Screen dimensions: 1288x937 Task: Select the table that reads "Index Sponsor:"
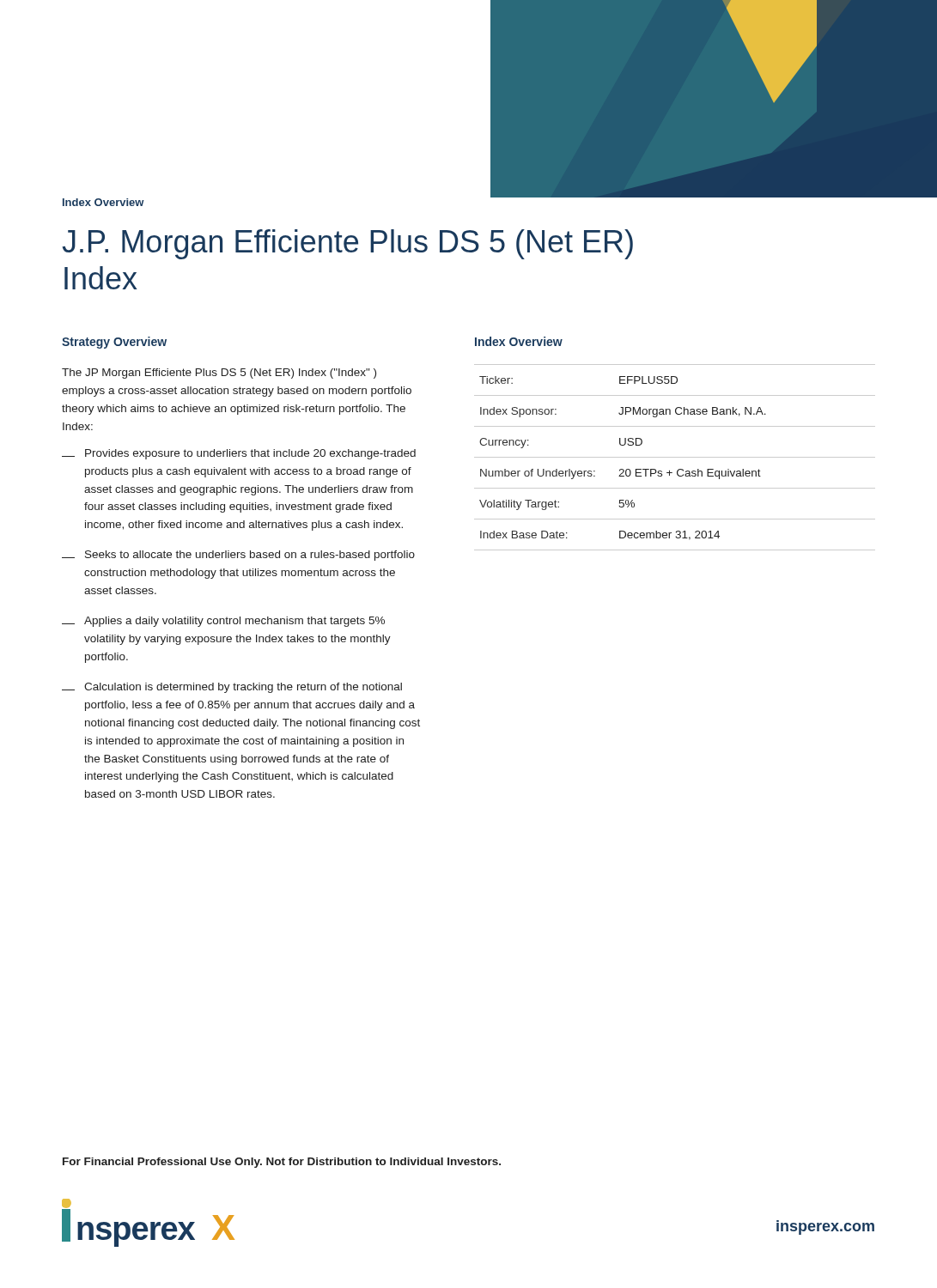675,457
